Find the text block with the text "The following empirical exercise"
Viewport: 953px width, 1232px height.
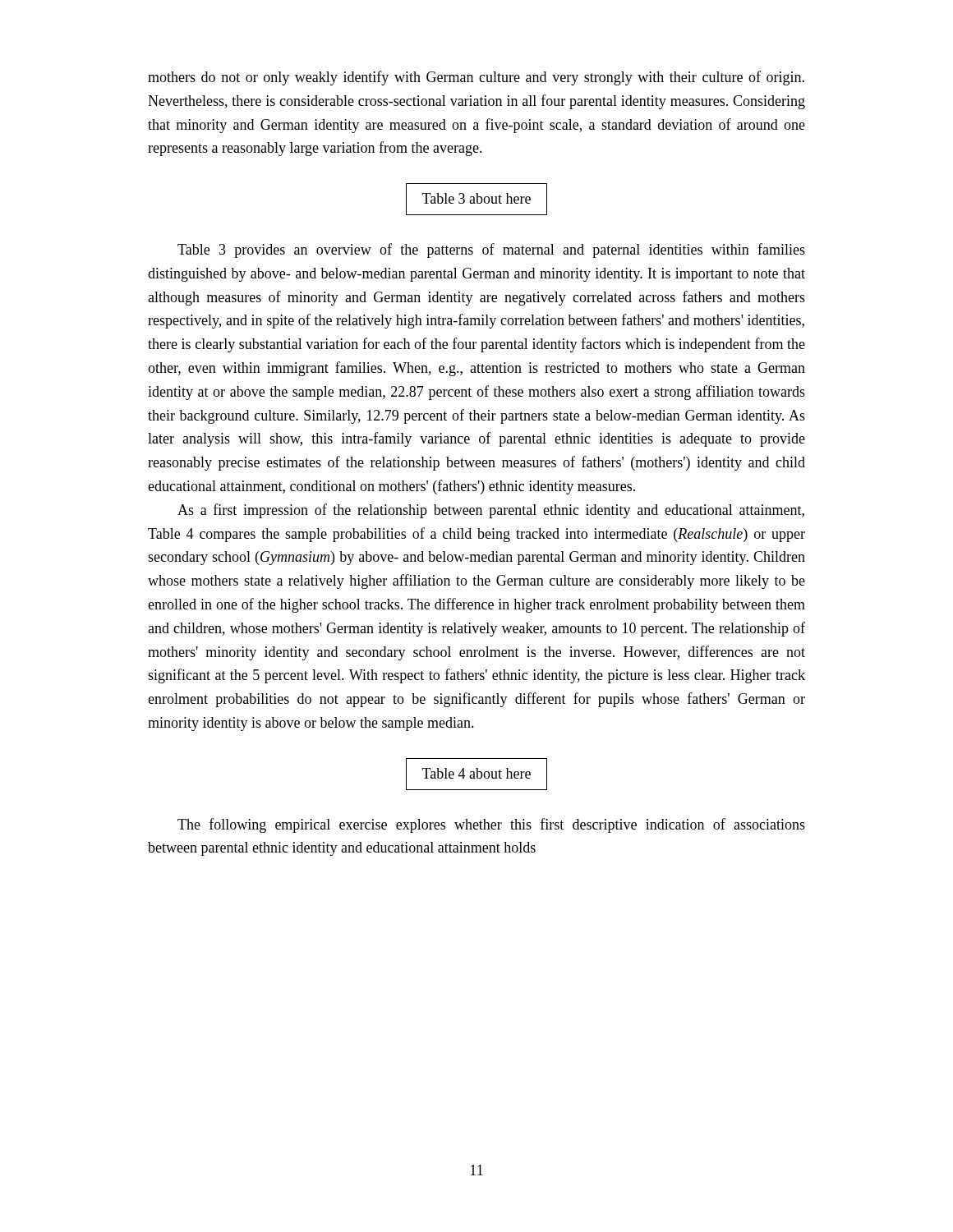tap(476, 836)
